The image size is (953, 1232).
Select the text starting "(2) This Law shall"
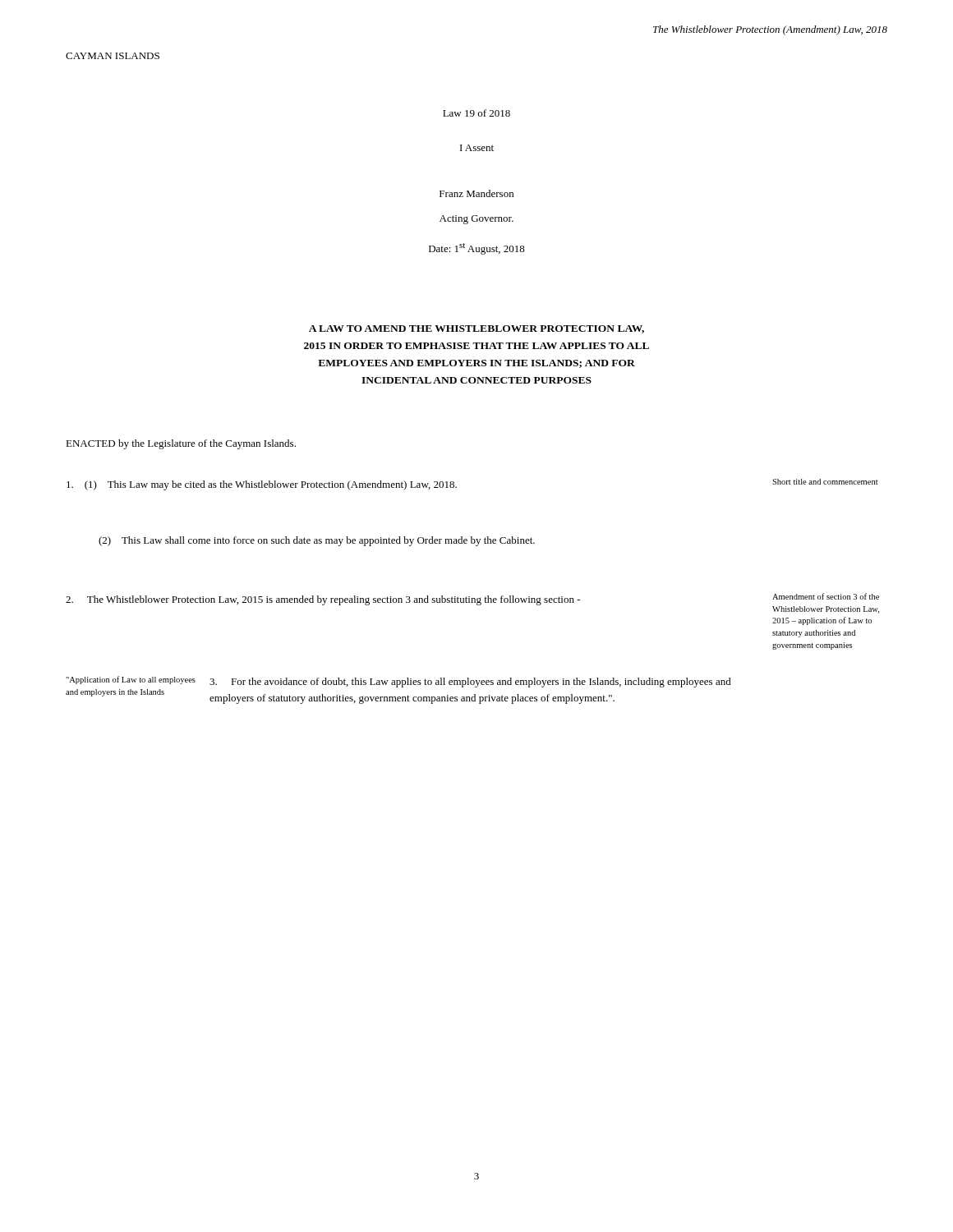click(476, 540)
